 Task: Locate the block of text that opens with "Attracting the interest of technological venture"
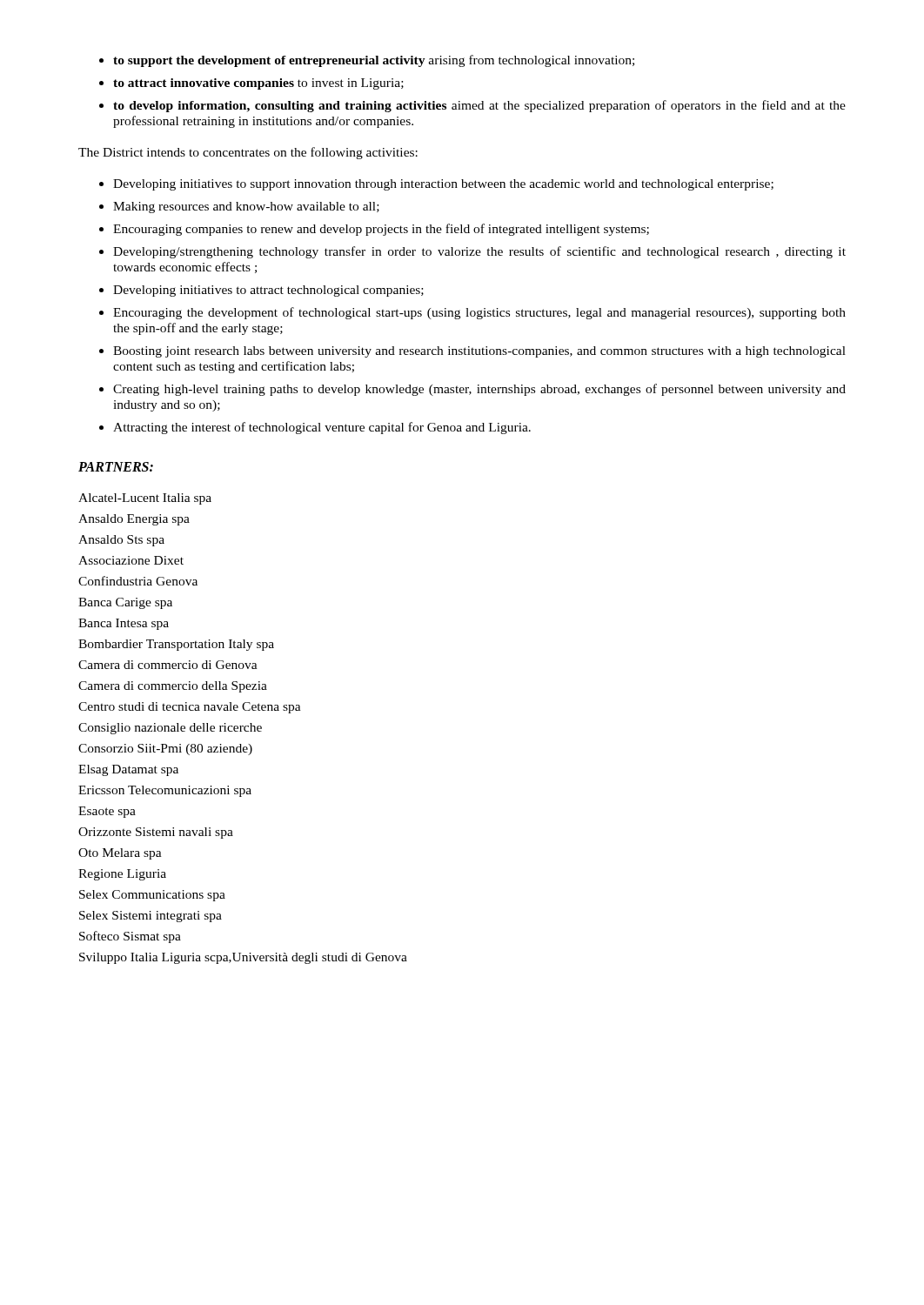pos(479,427)
